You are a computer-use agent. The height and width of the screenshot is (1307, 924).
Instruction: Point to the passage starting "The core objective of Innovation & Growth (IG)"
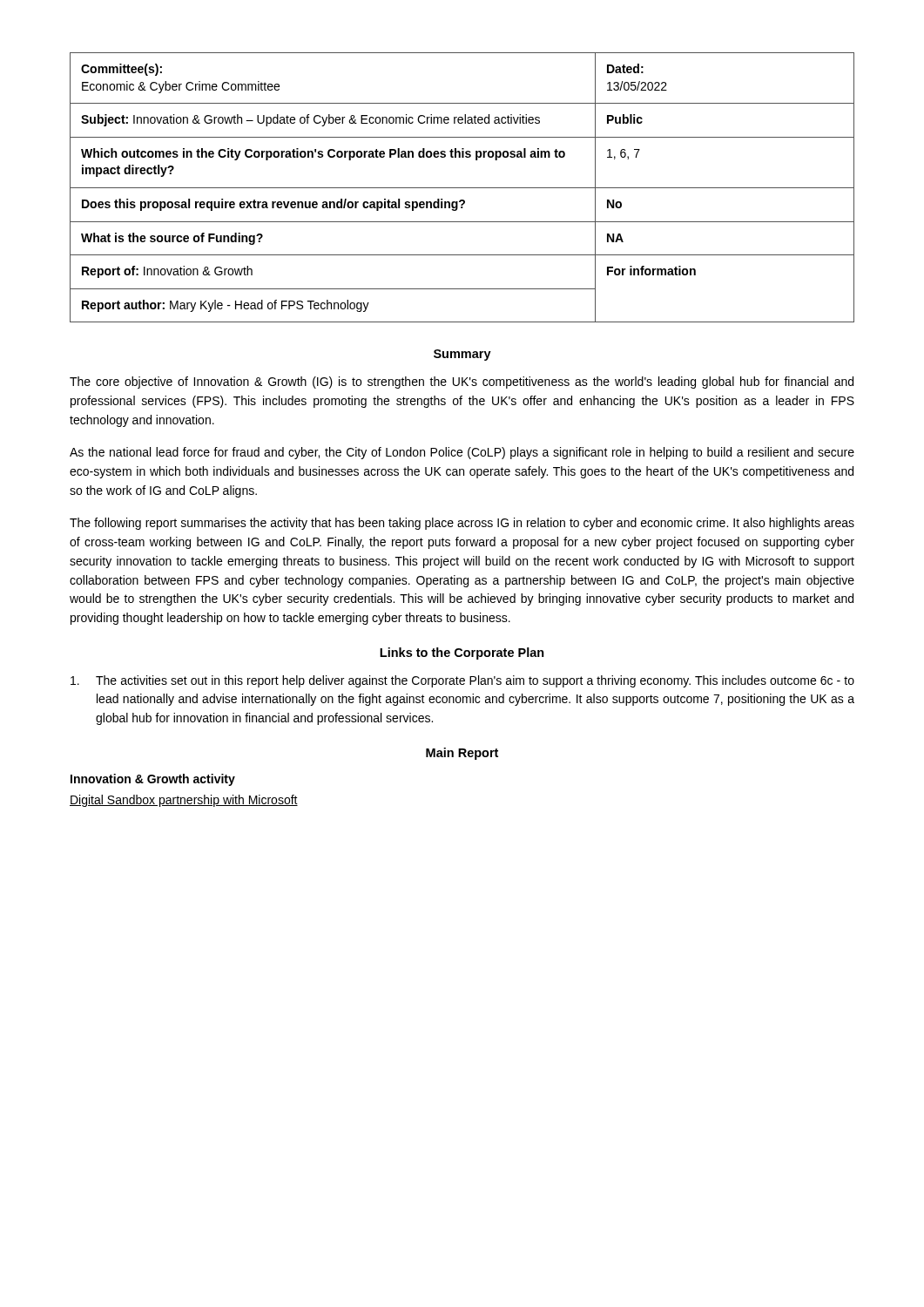pos(462,401)
